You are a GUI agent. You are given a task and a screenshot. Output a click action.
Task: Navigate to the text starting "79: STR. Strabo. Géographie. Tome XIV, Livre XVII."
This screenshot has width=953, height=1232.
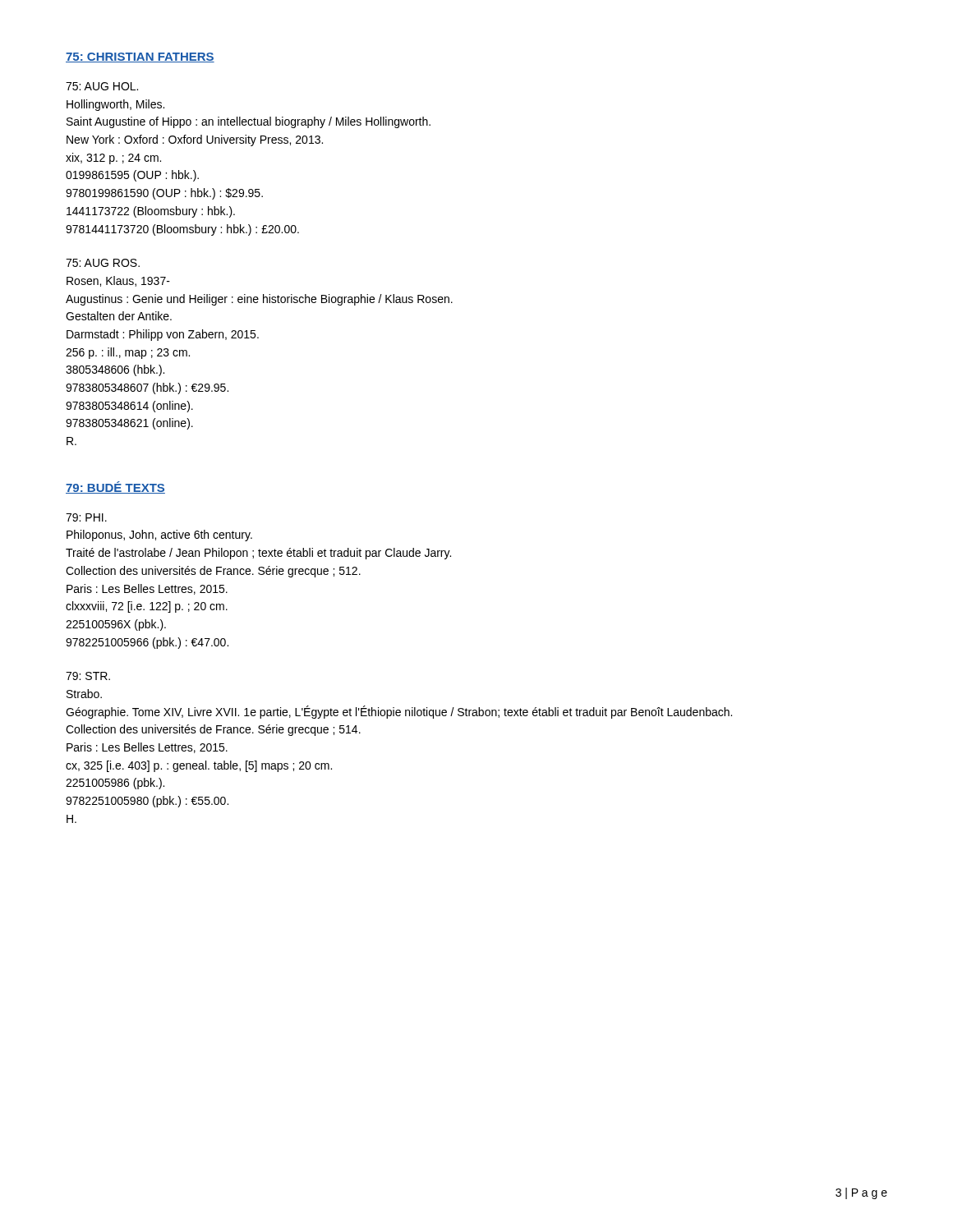tap(88, 676)
